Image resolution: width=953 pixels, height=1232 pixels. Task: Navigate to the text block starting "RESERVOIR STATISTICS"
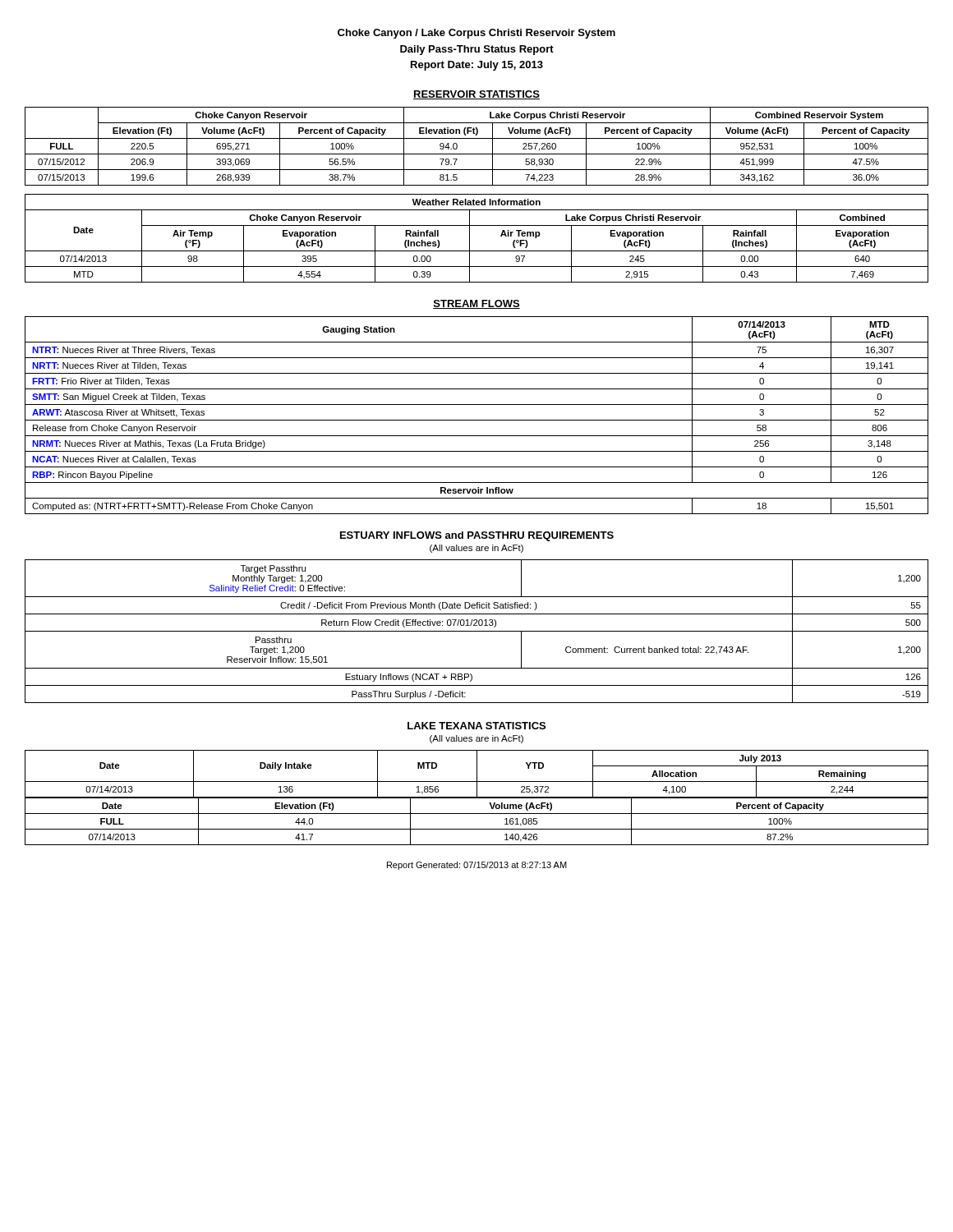pos(476,94)
